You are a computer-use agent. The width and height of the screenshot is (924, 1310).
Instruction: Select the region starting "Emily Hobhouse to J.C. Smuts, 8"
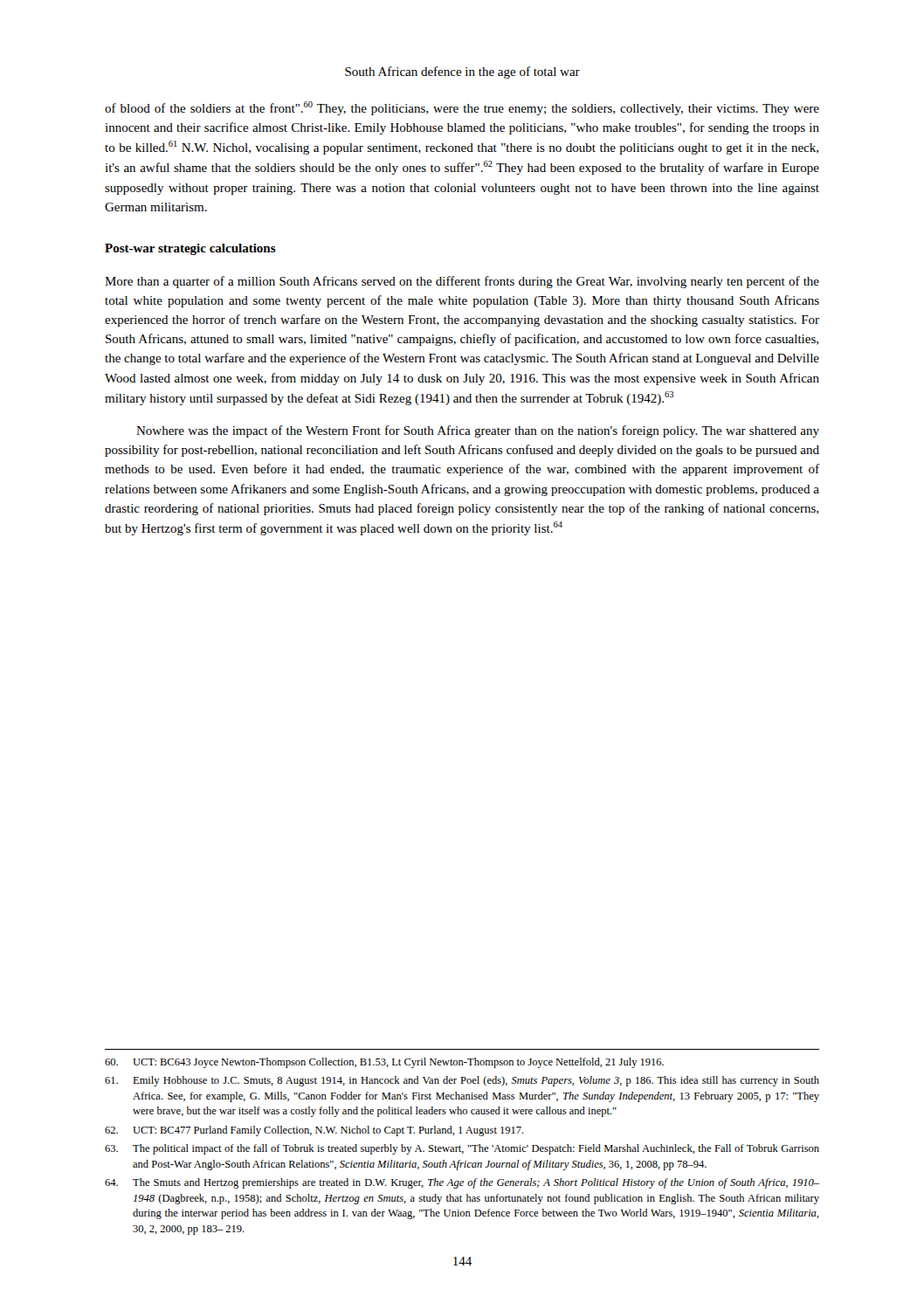tap(462, 1096)
